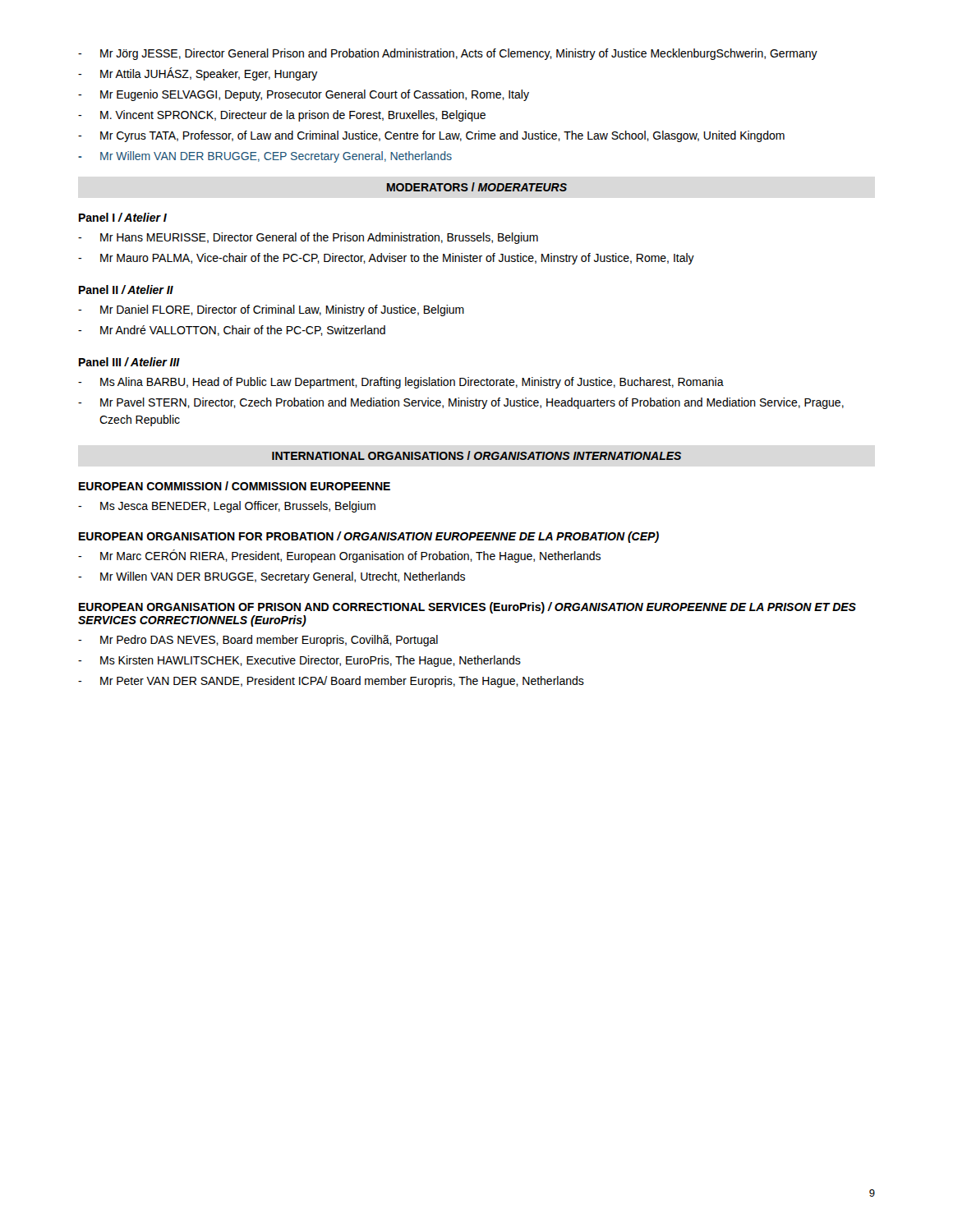Find the region starting "- Mr Daniel FLORE,"
The width and height of the screenshot is (953, 1232).
[271, 310]
